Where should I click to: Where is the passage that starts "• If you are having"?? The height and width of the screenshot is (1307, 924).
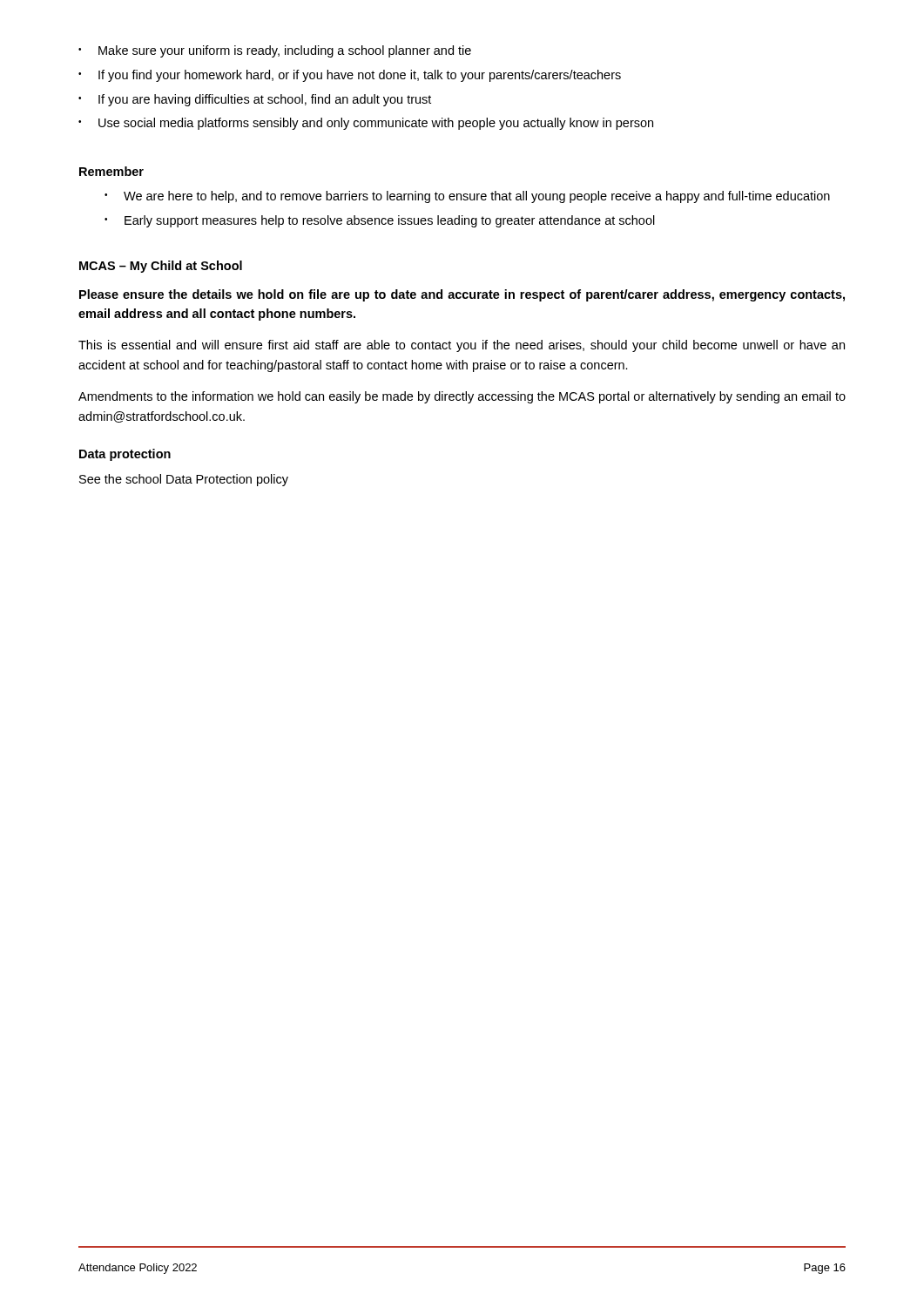[x=255, y=100]
